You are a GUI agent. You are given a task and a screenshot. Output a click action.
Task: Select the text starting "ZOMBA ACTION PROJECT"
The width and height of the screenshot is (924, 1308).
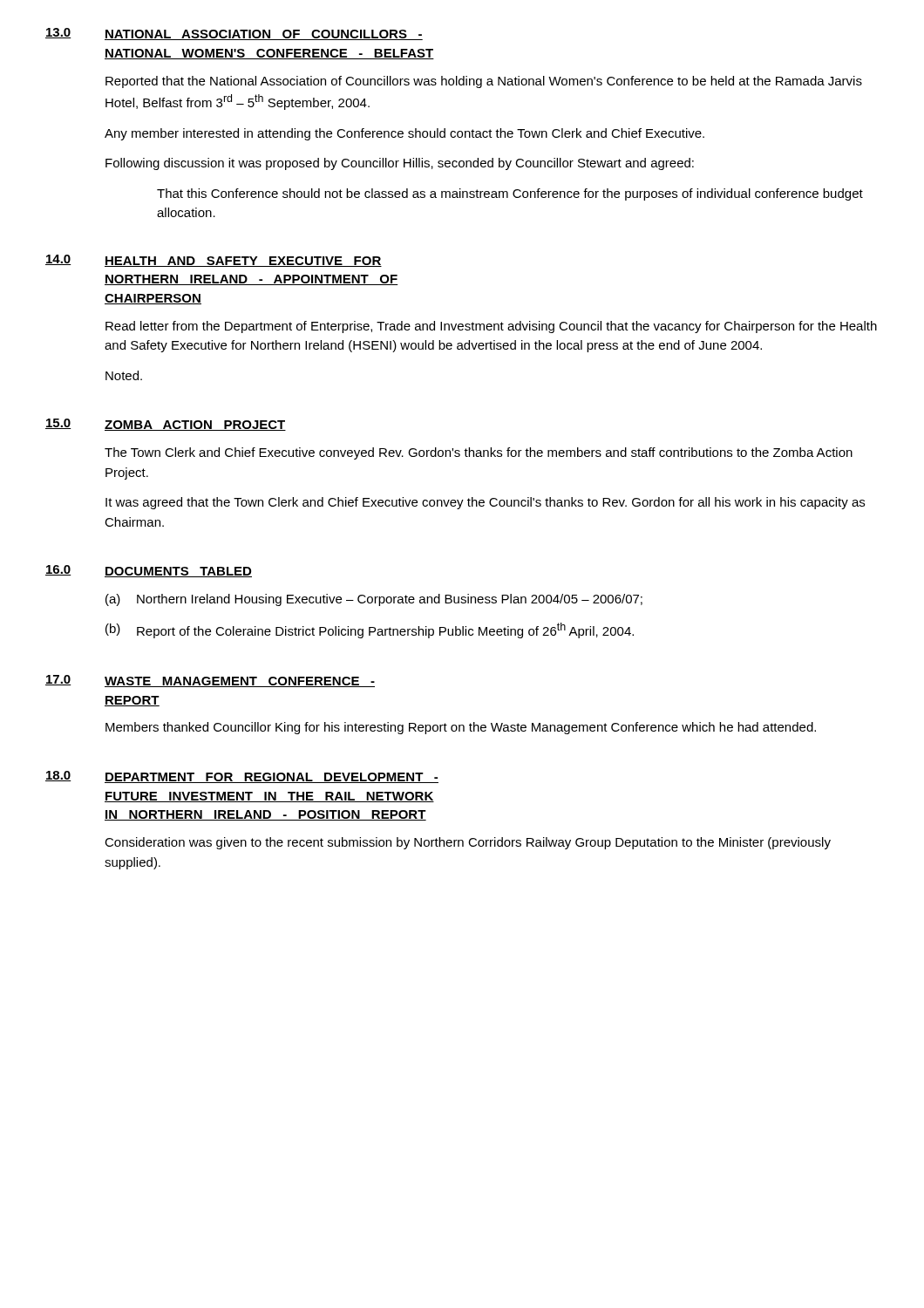195,424
